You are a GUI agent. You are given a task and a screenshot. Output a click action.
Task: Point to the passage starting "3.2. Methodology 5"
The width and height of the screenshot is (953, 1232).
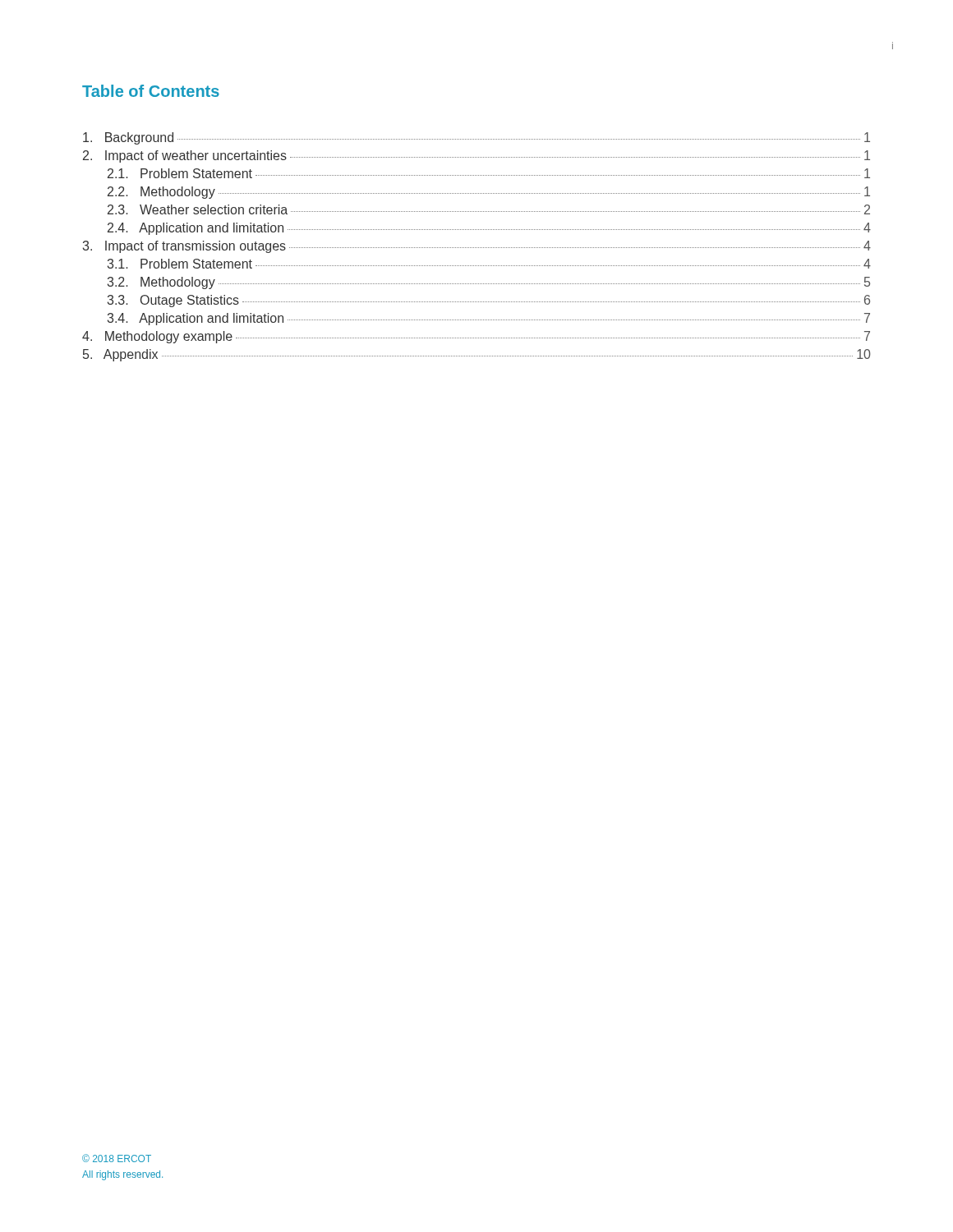coord(489,282)
